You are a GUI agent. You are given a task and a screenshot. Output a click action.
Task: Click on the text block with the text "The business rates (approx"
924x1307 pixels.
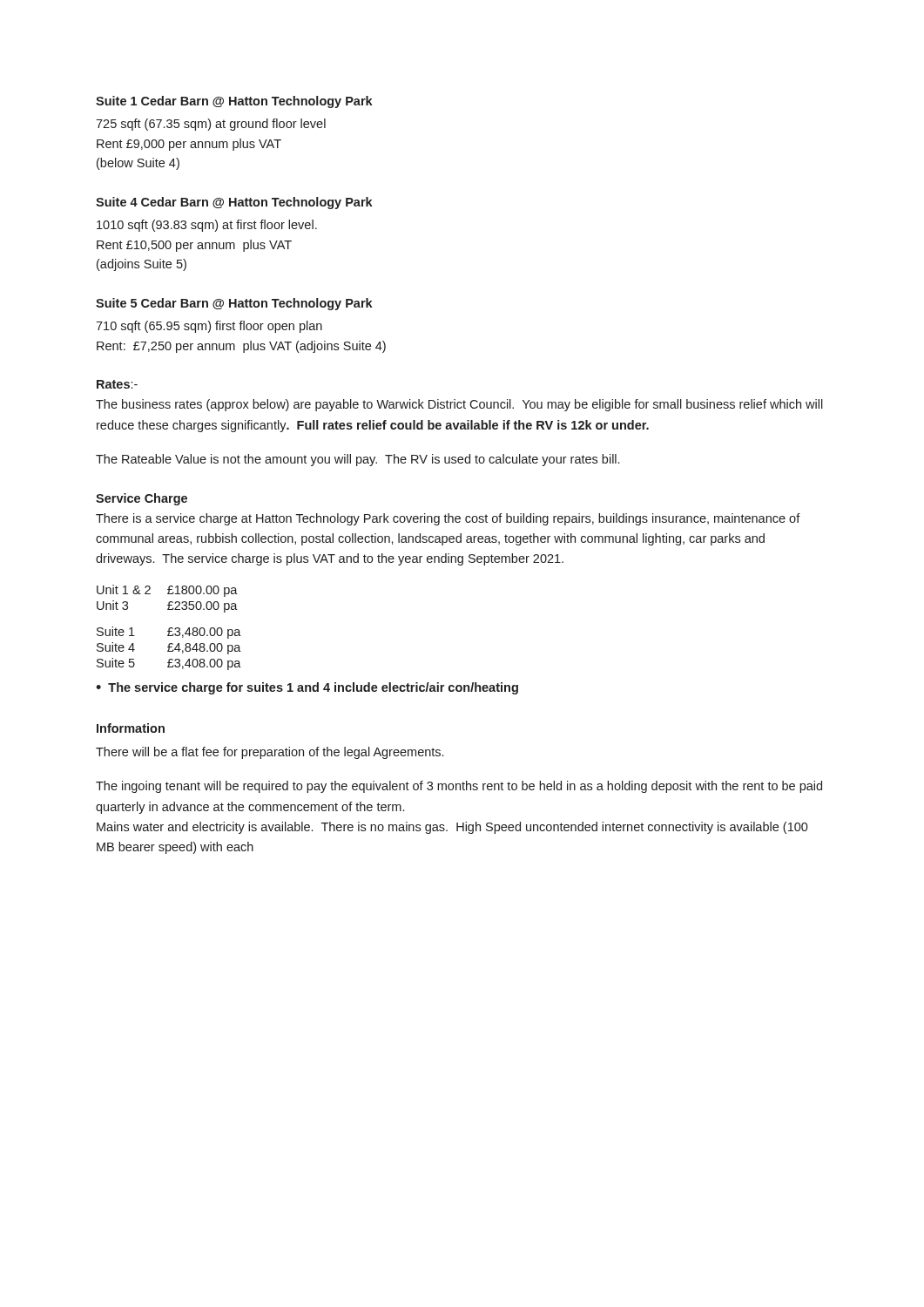click(462, 432)
